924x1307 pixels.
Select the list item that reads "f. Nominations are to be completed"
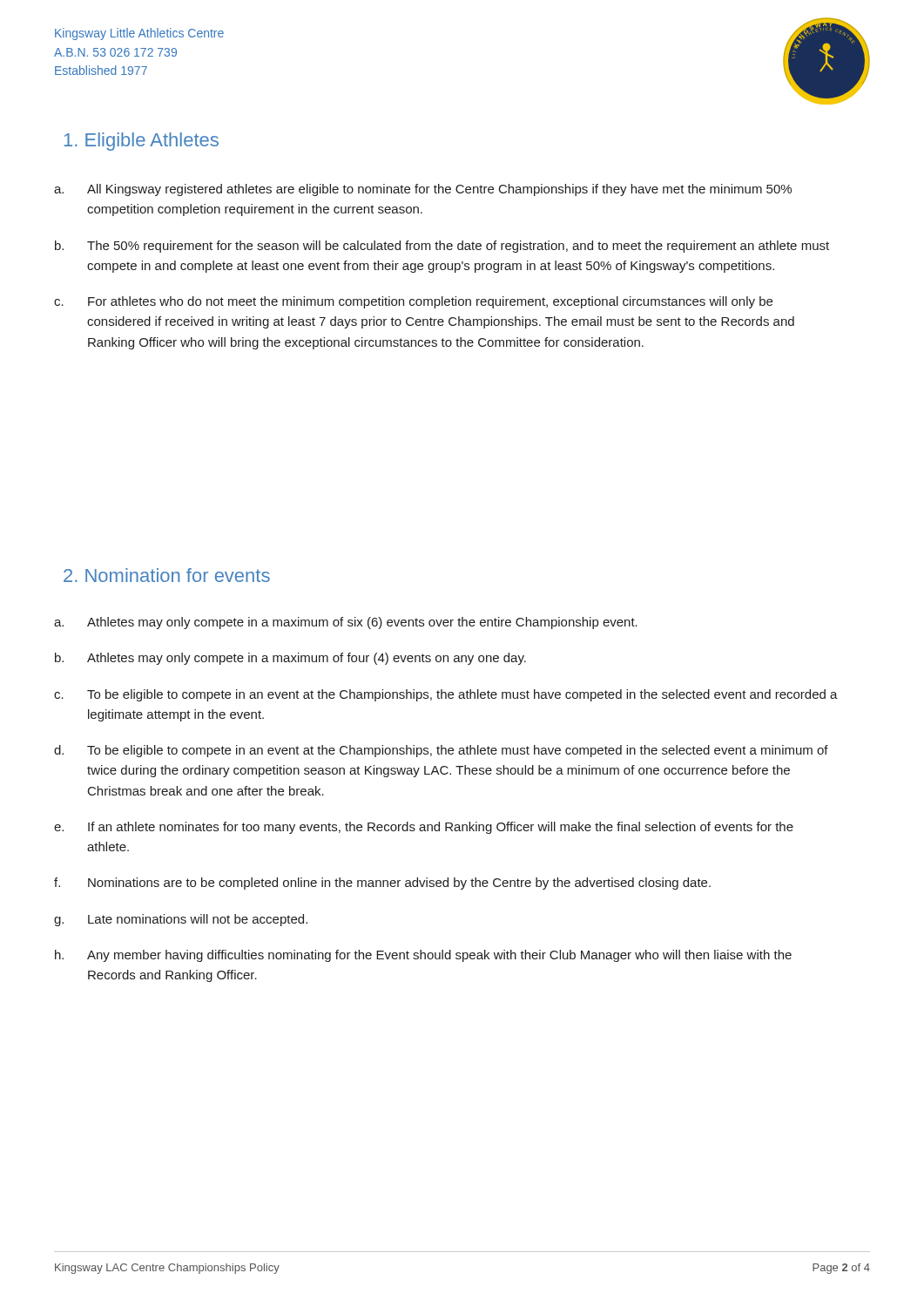pyautogui.click(x=446, y=883)
